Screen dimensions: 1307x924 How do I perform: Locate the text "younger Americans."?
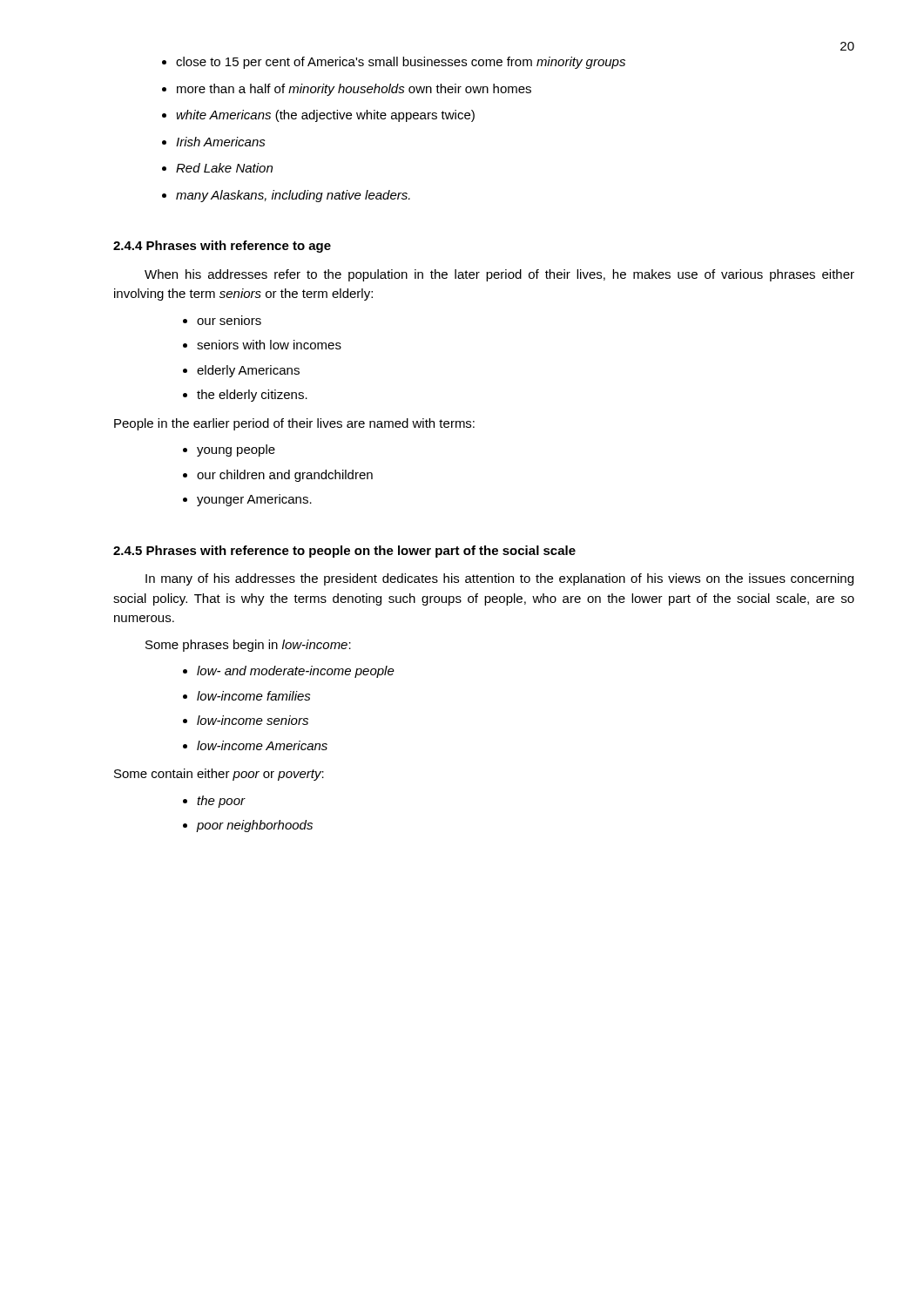point(255,499)
